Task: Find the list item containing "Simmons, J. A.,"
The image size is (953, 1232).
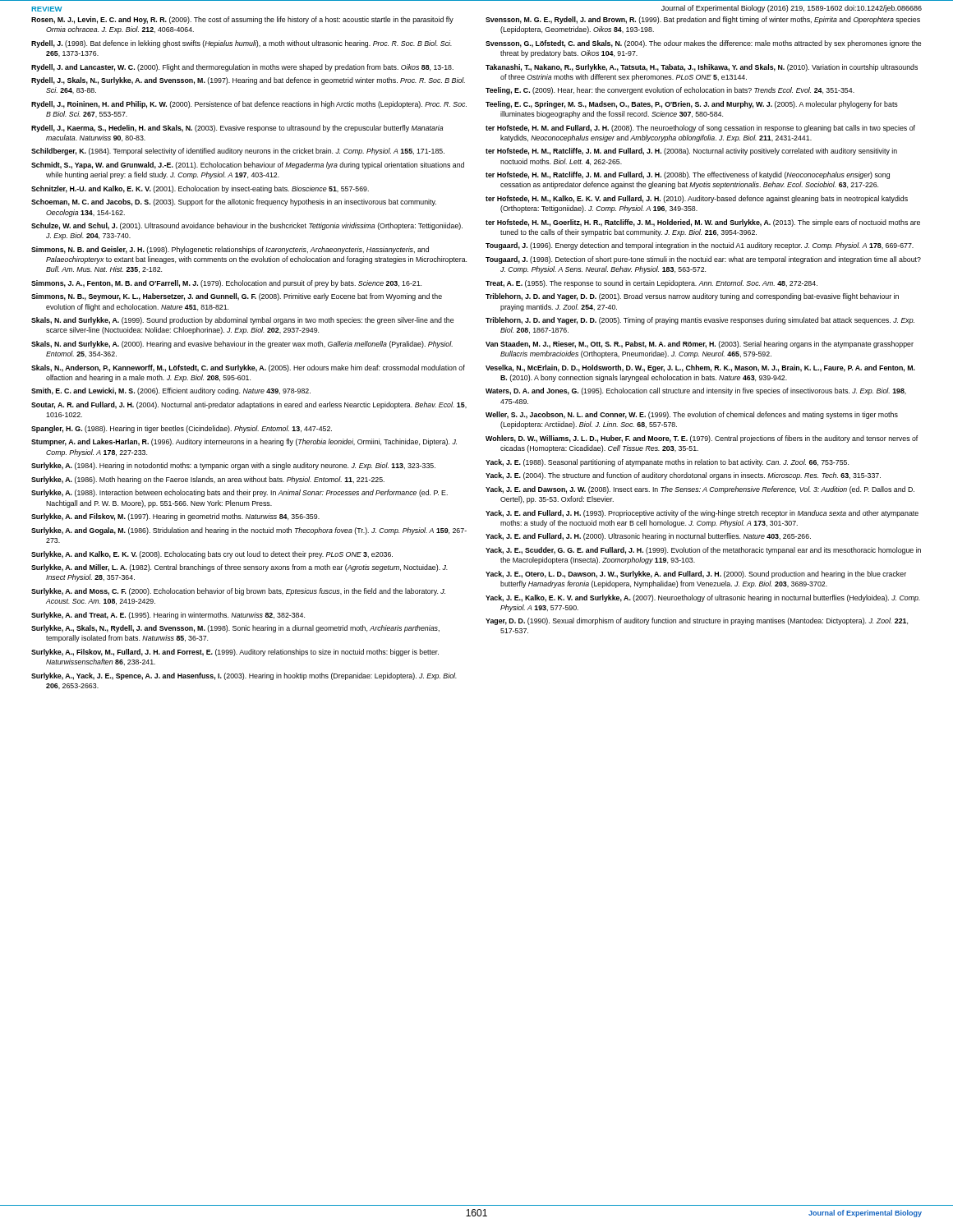Action: pos(227,283)
